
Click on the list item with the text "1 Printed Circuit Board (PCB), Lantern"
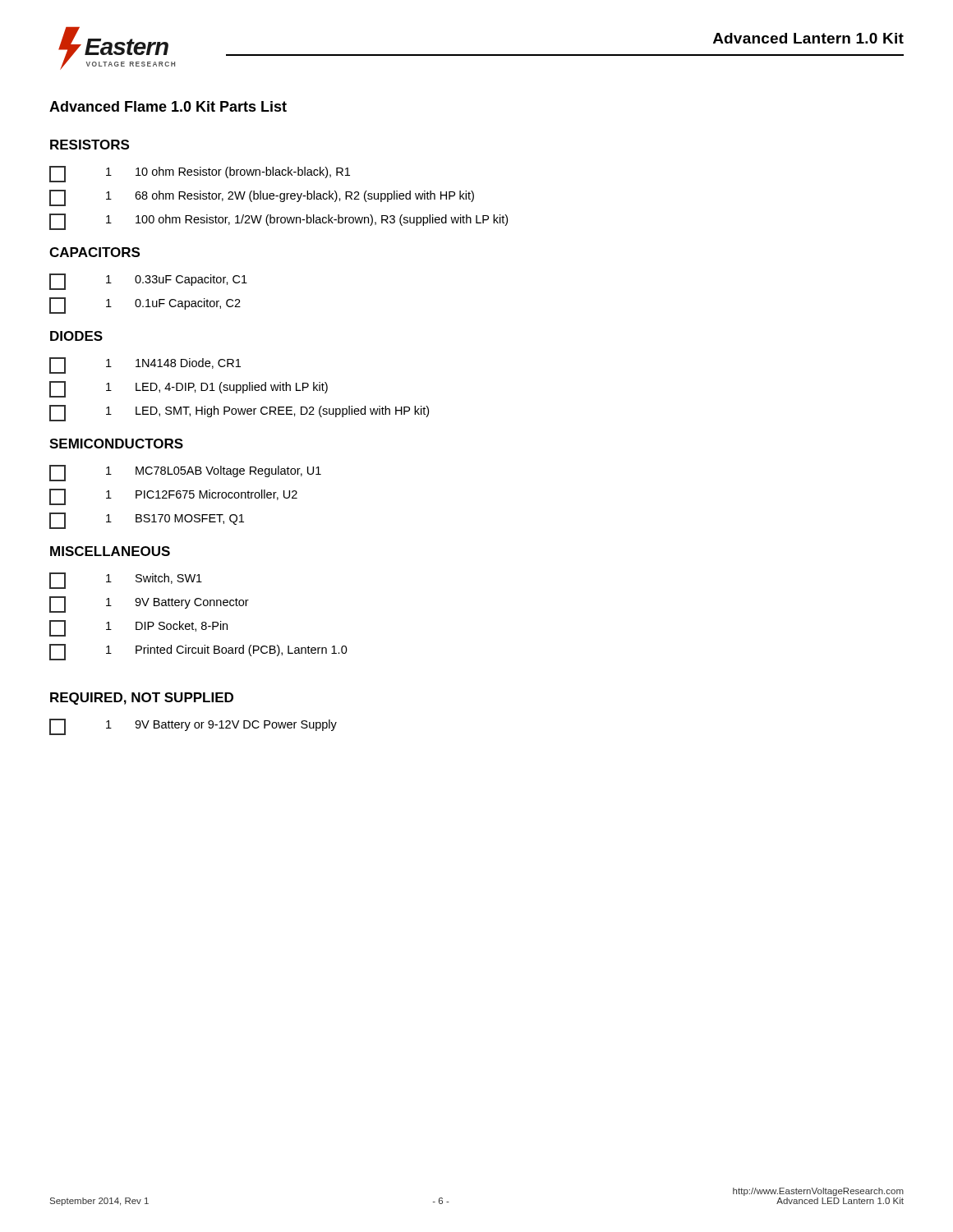[x=198, y=652]
